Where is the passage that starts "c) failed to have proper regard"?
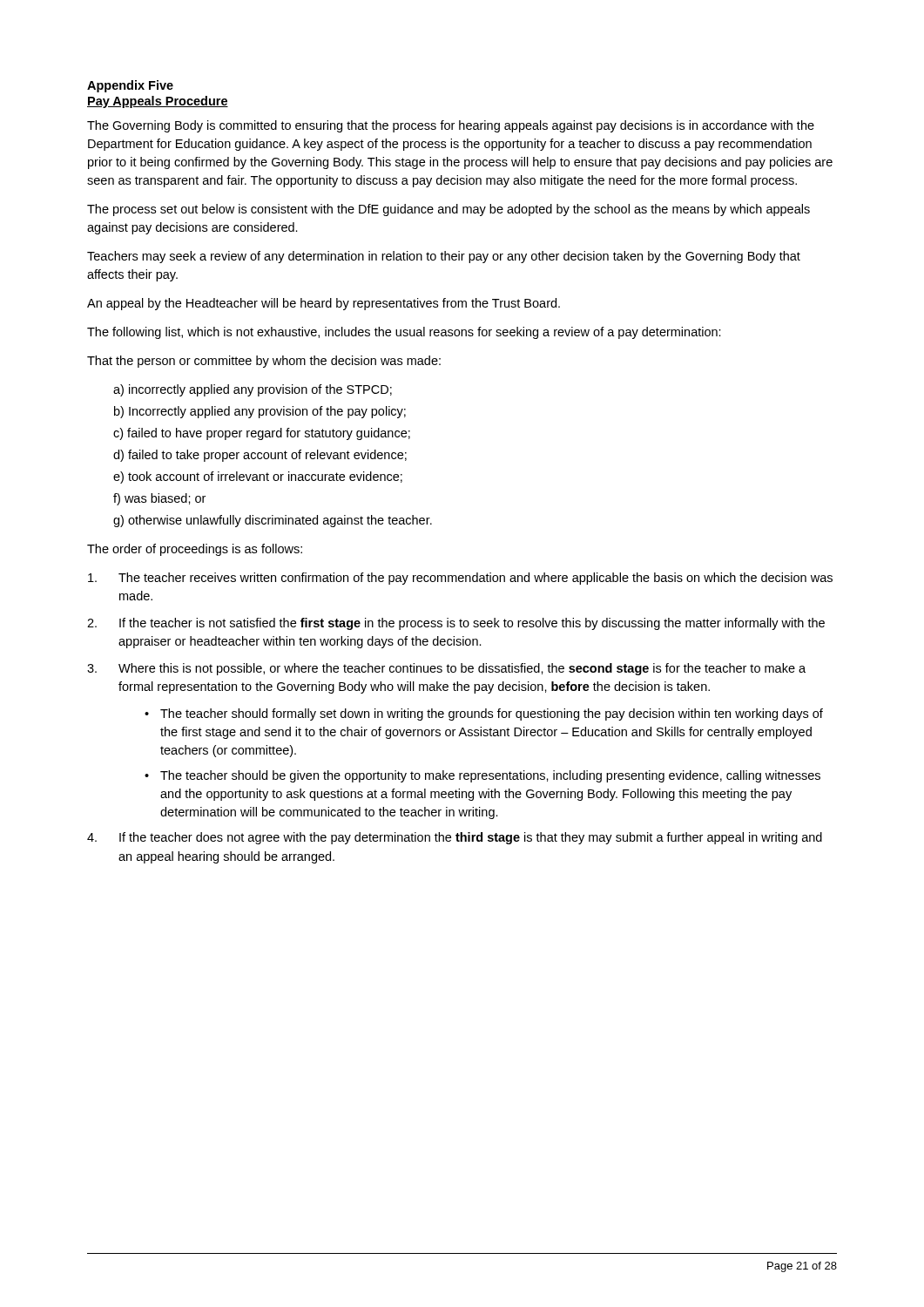924x1307 pixels. [262, 433]
